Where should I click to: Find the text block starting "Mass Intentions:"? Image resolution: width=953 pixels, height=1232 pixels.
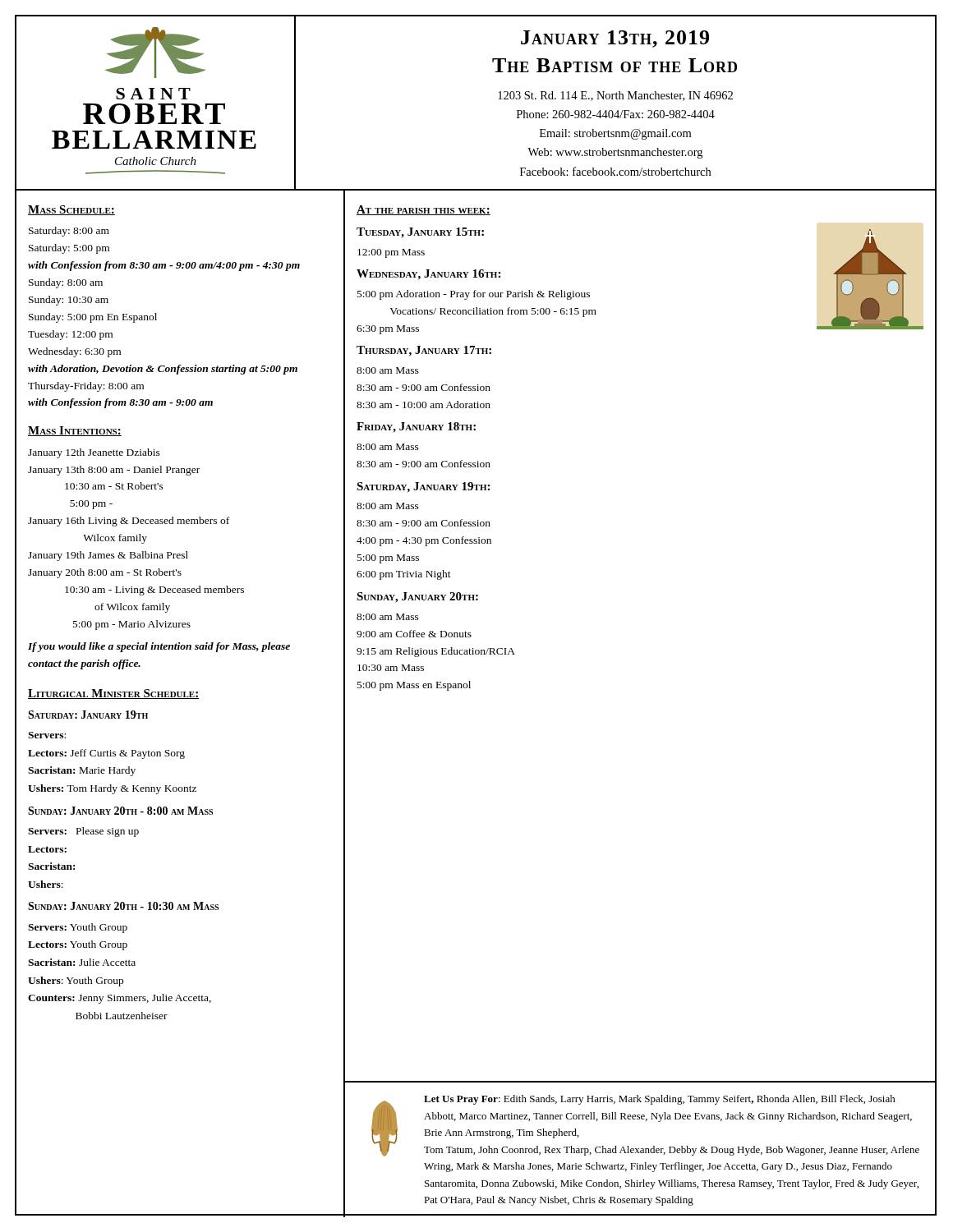pyautogui.click(x=75, y=431)
